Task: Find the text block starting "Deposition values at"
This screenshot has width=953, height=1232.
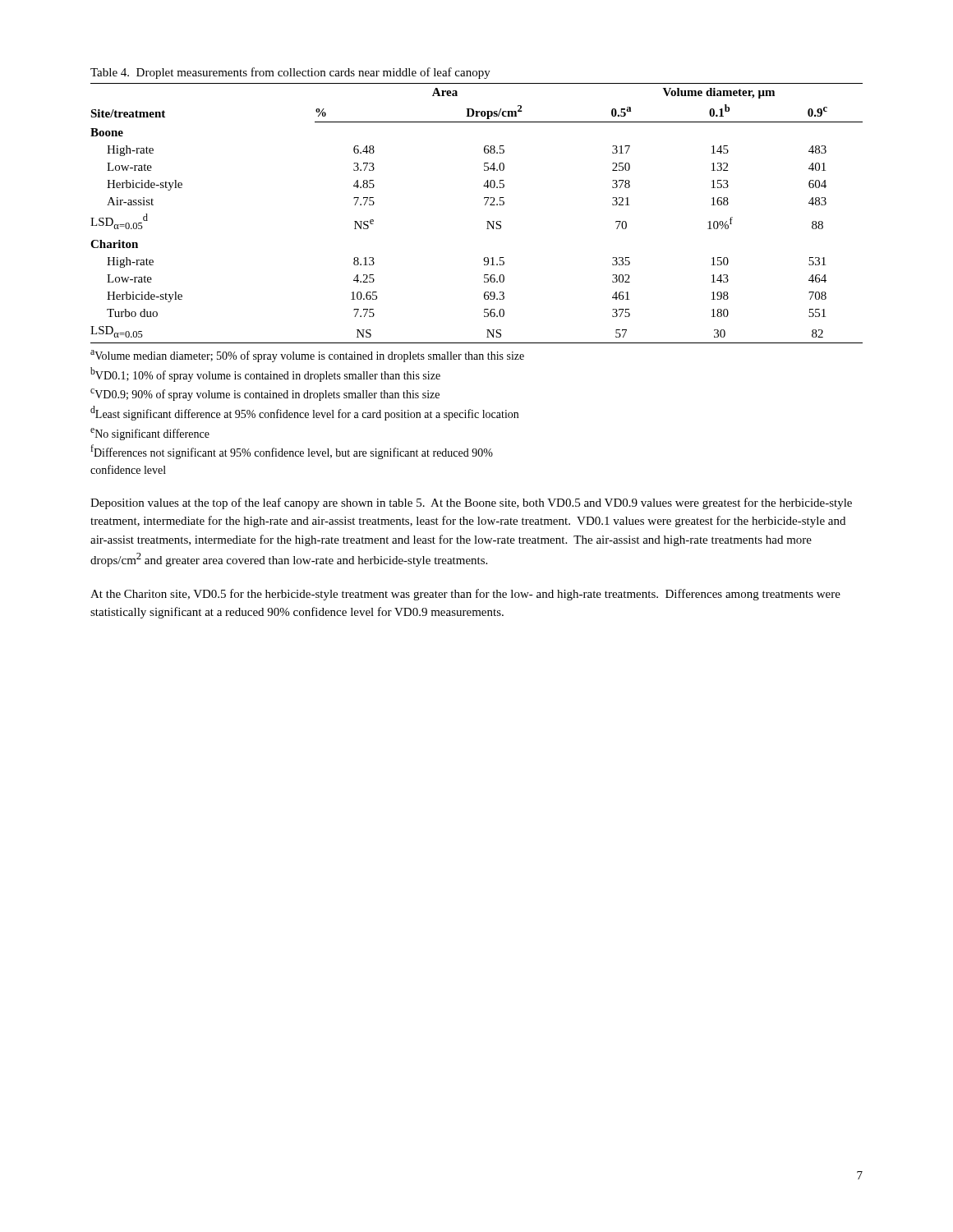Action: point(471,532)
